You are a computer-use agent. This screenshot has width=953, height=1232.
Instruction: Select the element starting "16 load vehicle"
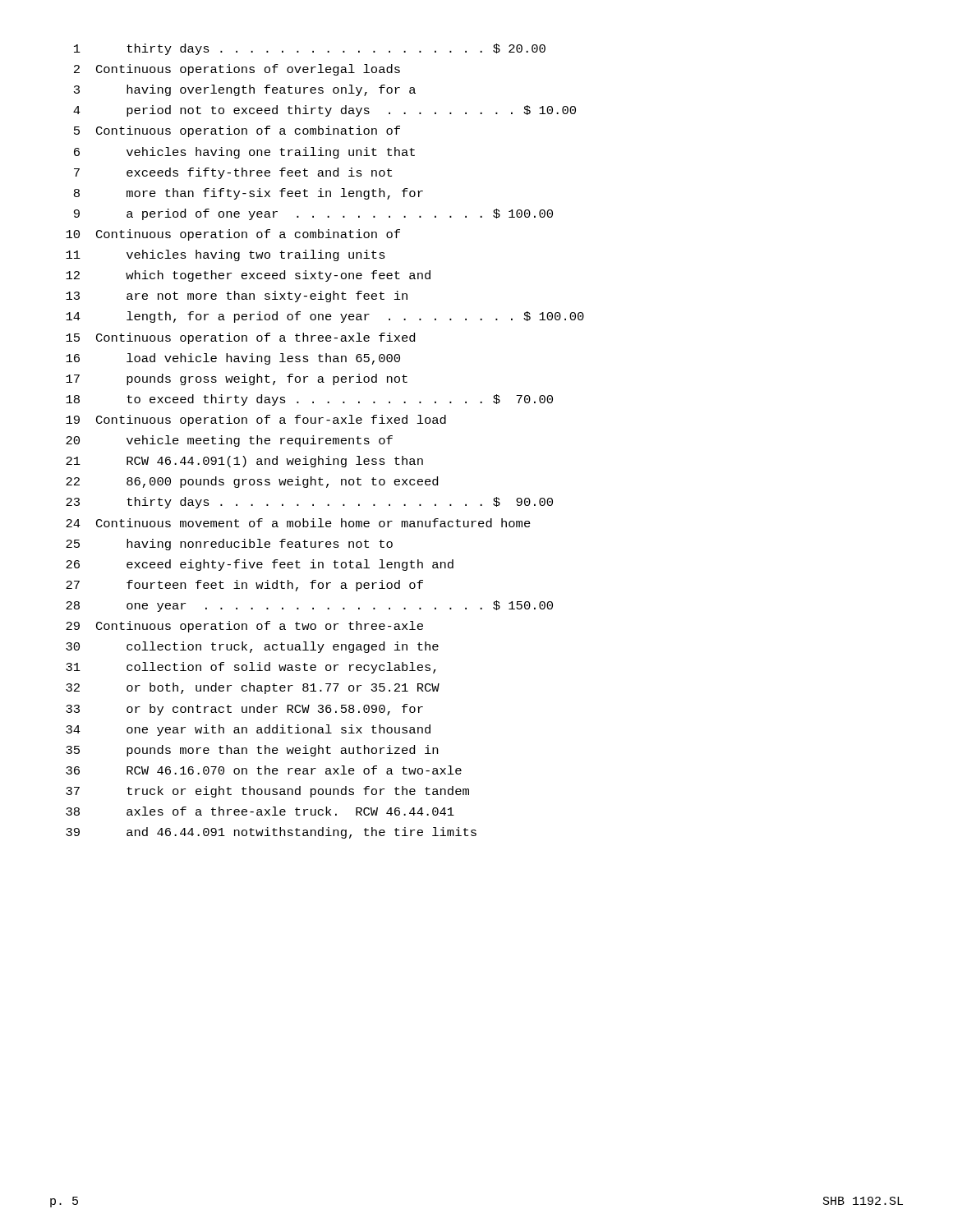point(233,359)
